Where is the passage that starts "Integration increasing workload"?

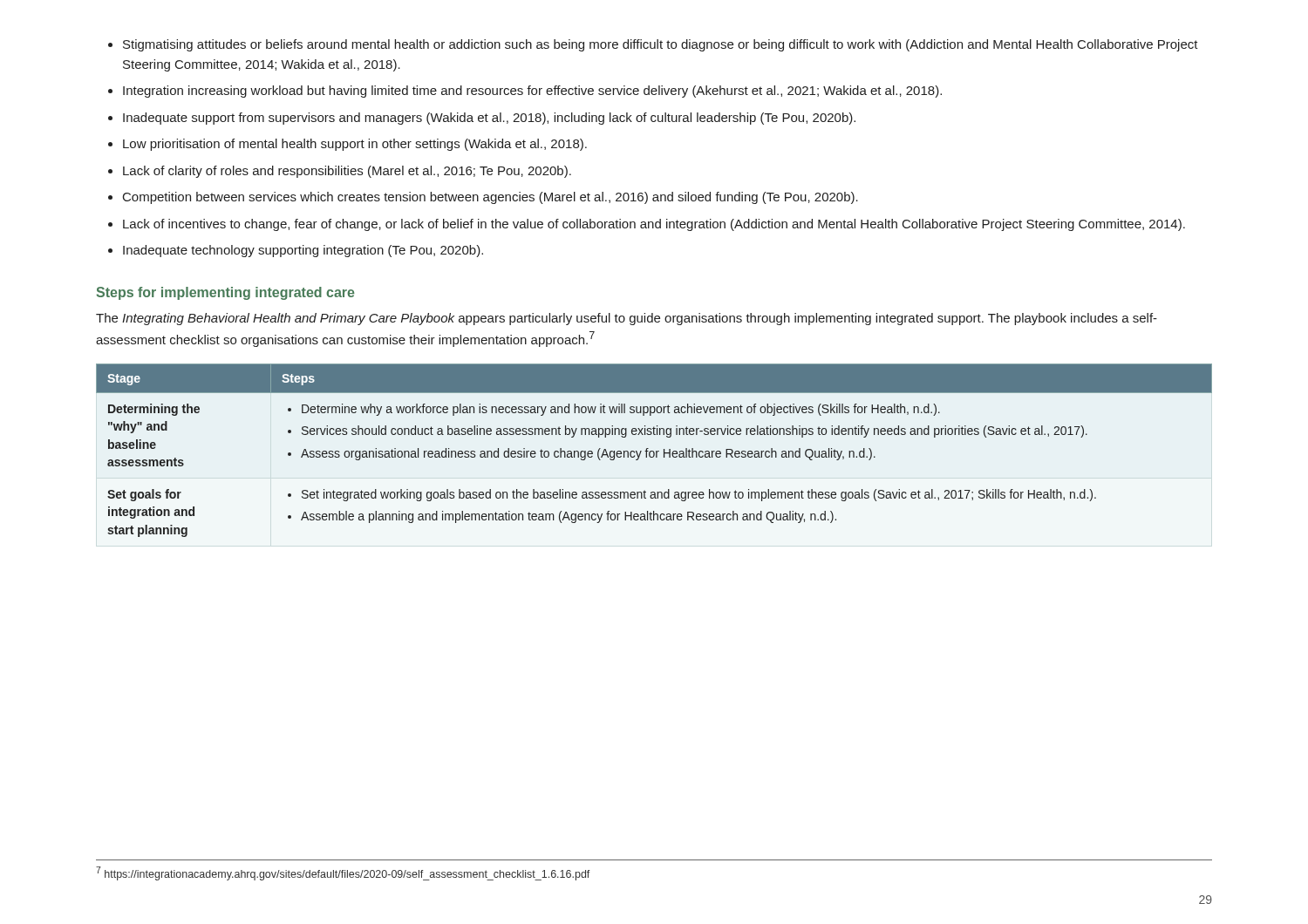(532, 90)
